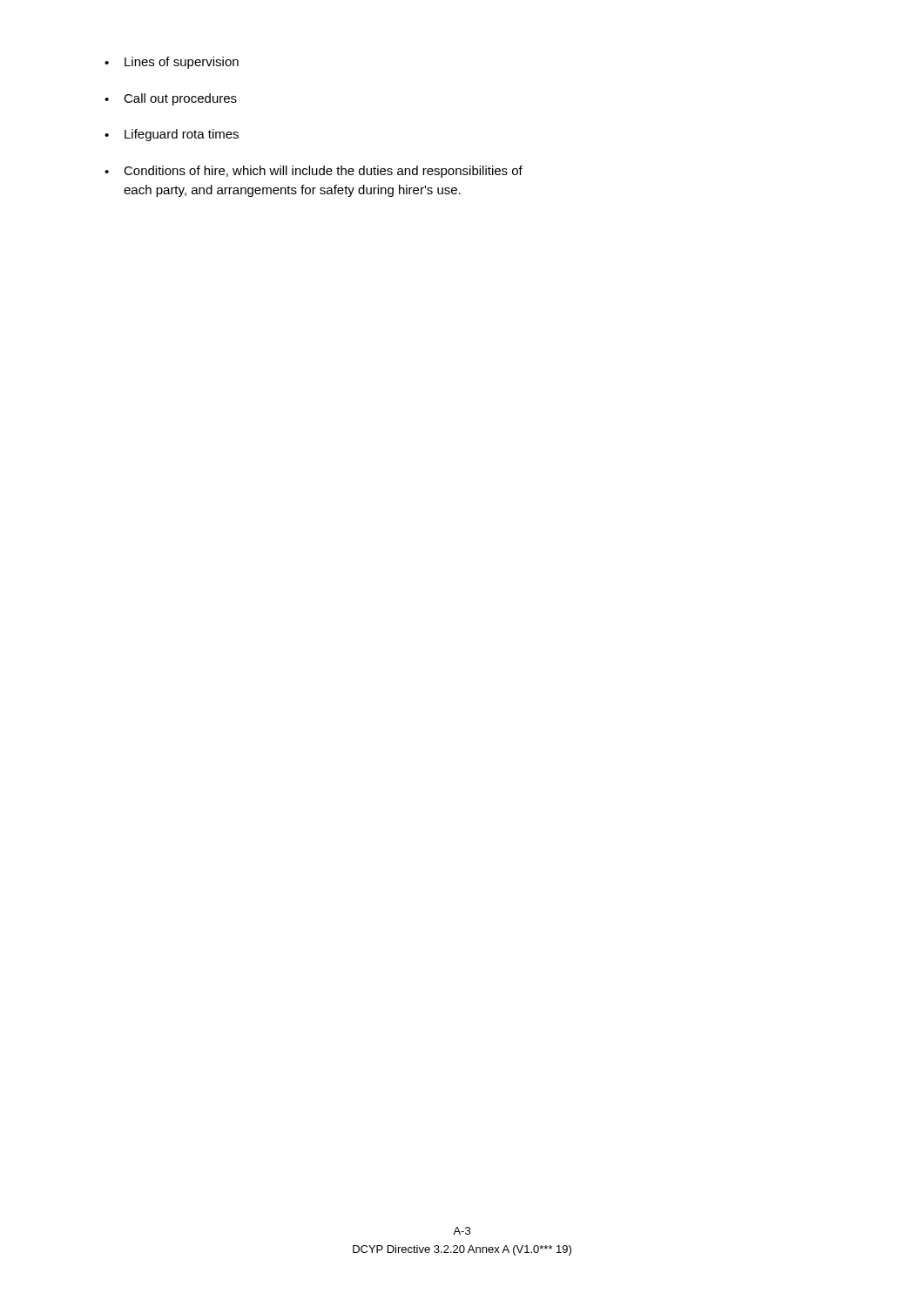Select the list item that says "• Lifeguard rota times"

[x=172, y=135]
